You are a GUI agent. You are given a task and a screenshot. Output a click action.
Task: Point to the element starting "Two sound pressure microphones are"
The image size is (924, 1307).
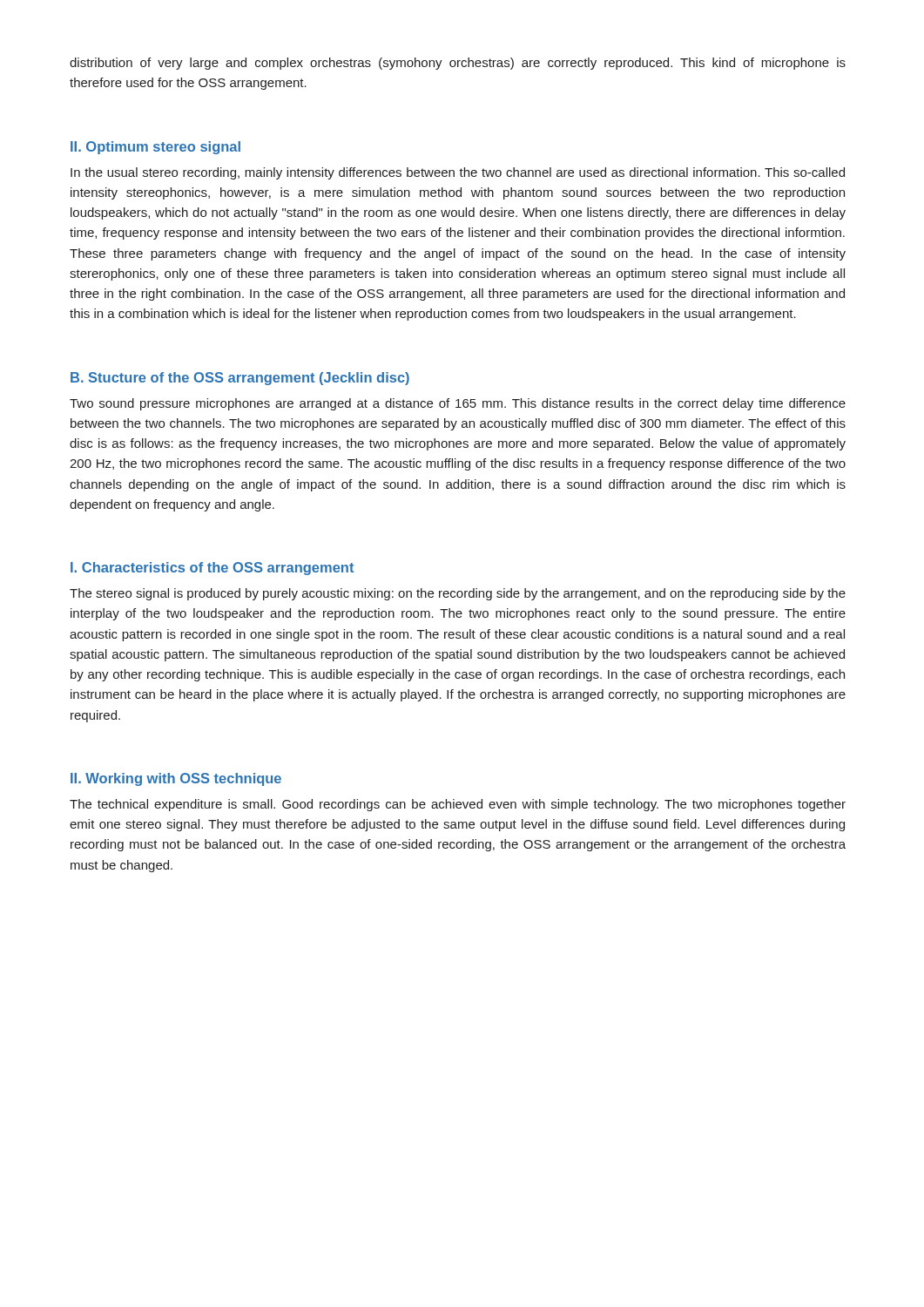pyautogui.click(x=458, y=453)
